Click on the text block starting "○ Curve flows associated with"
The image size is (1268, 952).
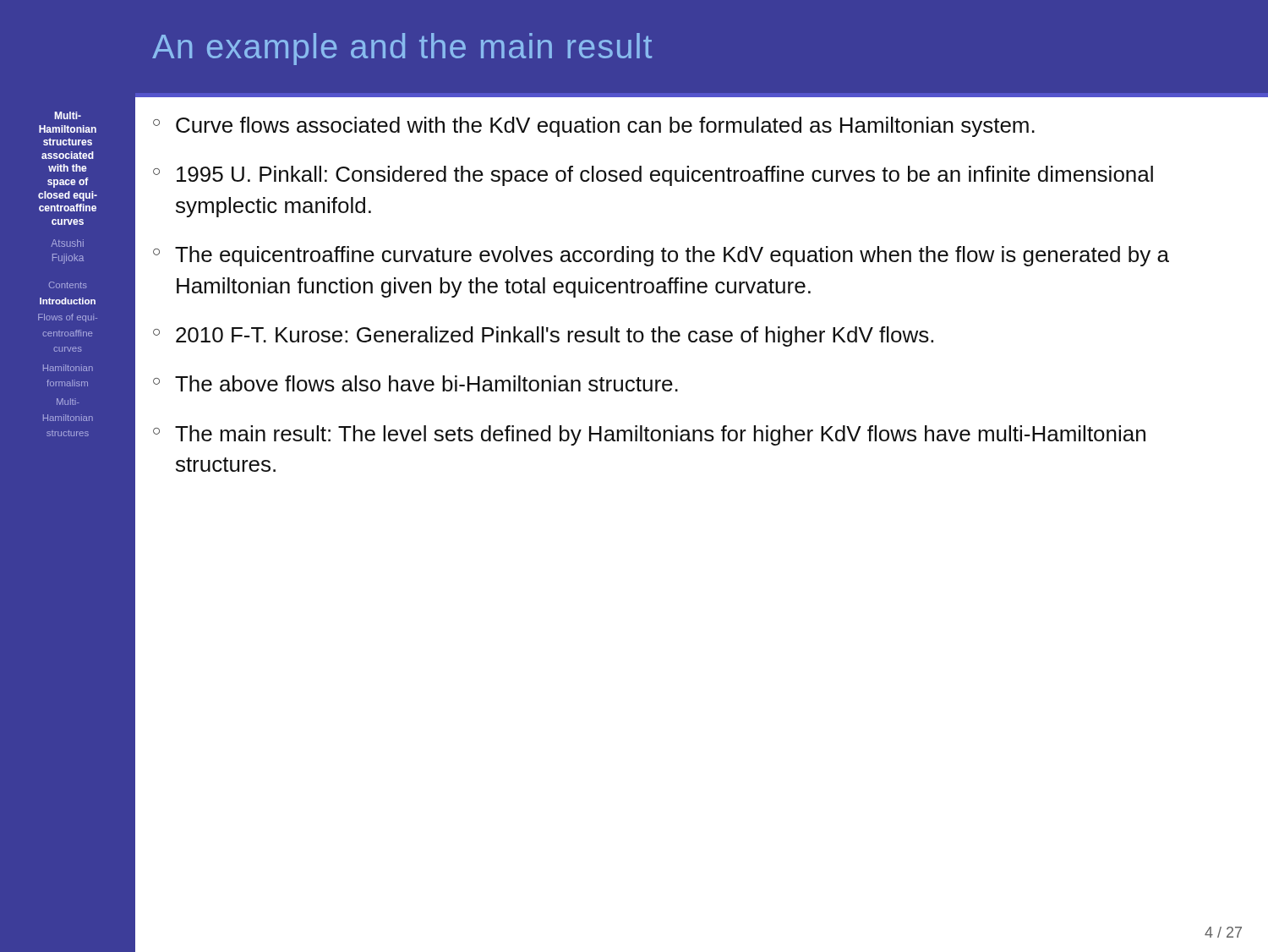coord(594,125)
